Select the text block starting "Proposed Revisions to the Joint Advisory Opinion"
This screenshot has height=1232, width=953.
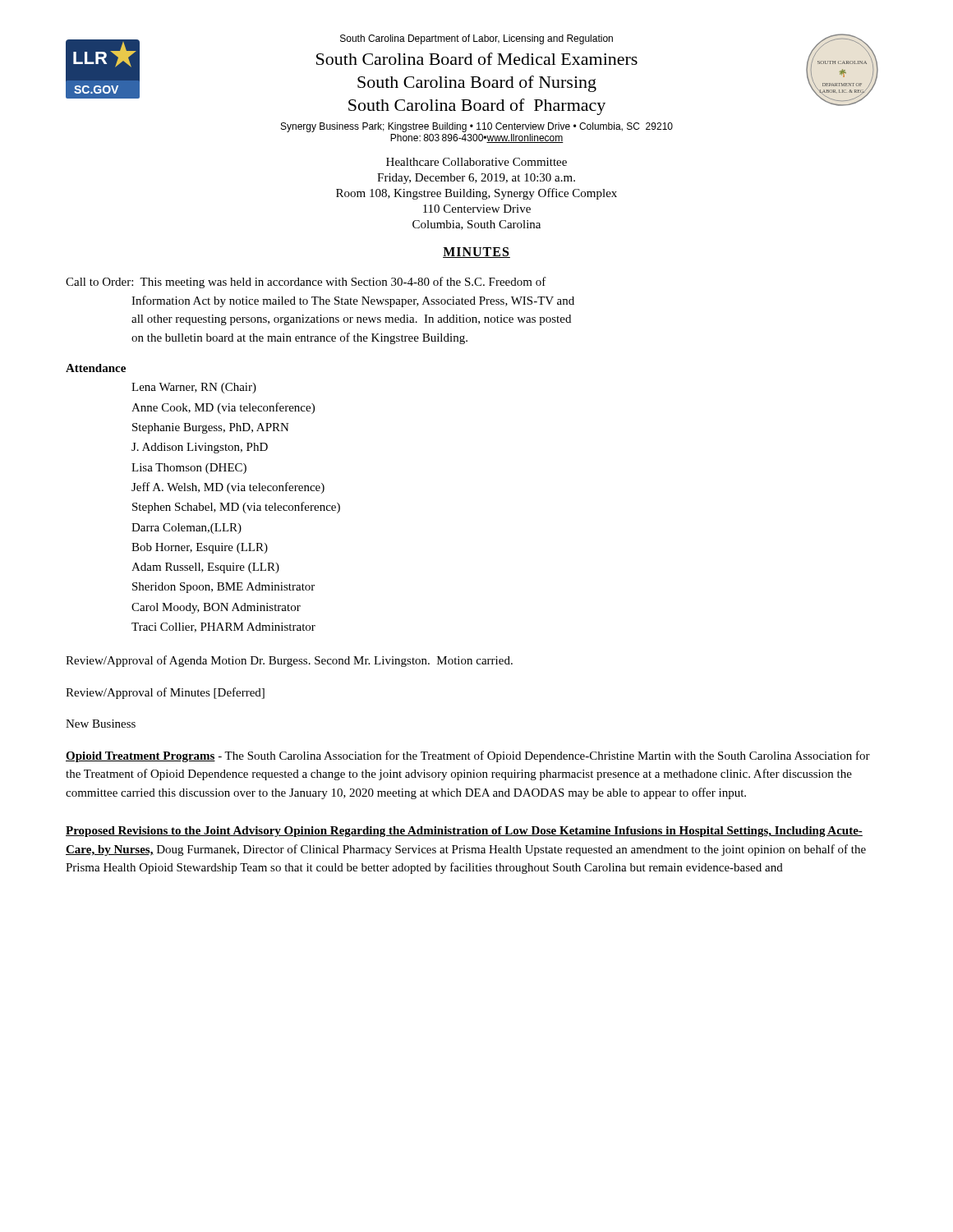pyautogui.click(x=466, y=849)
